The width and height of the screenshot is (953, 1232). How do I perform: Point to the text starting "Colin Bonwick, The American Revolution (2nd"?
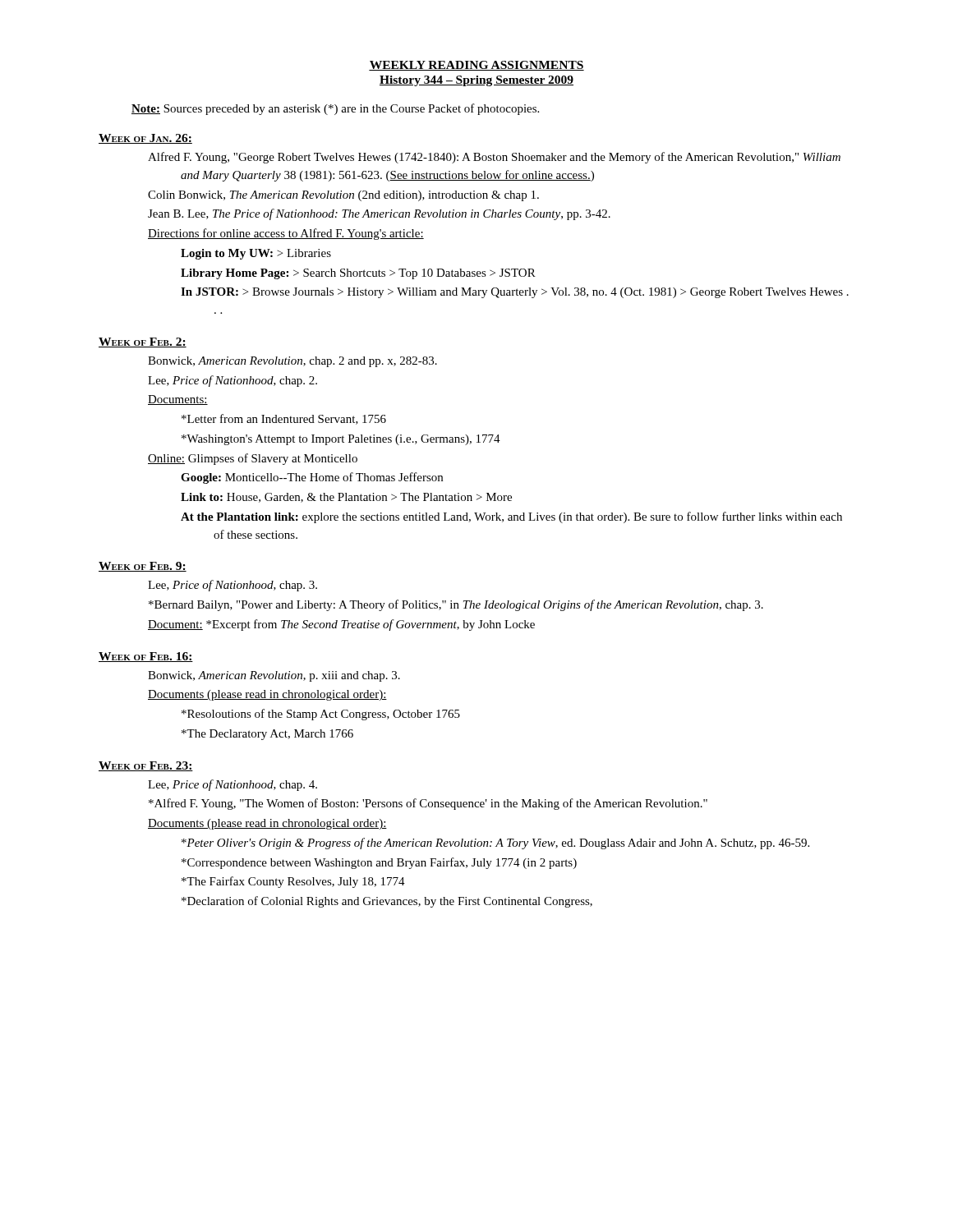(x=344, y=194)
